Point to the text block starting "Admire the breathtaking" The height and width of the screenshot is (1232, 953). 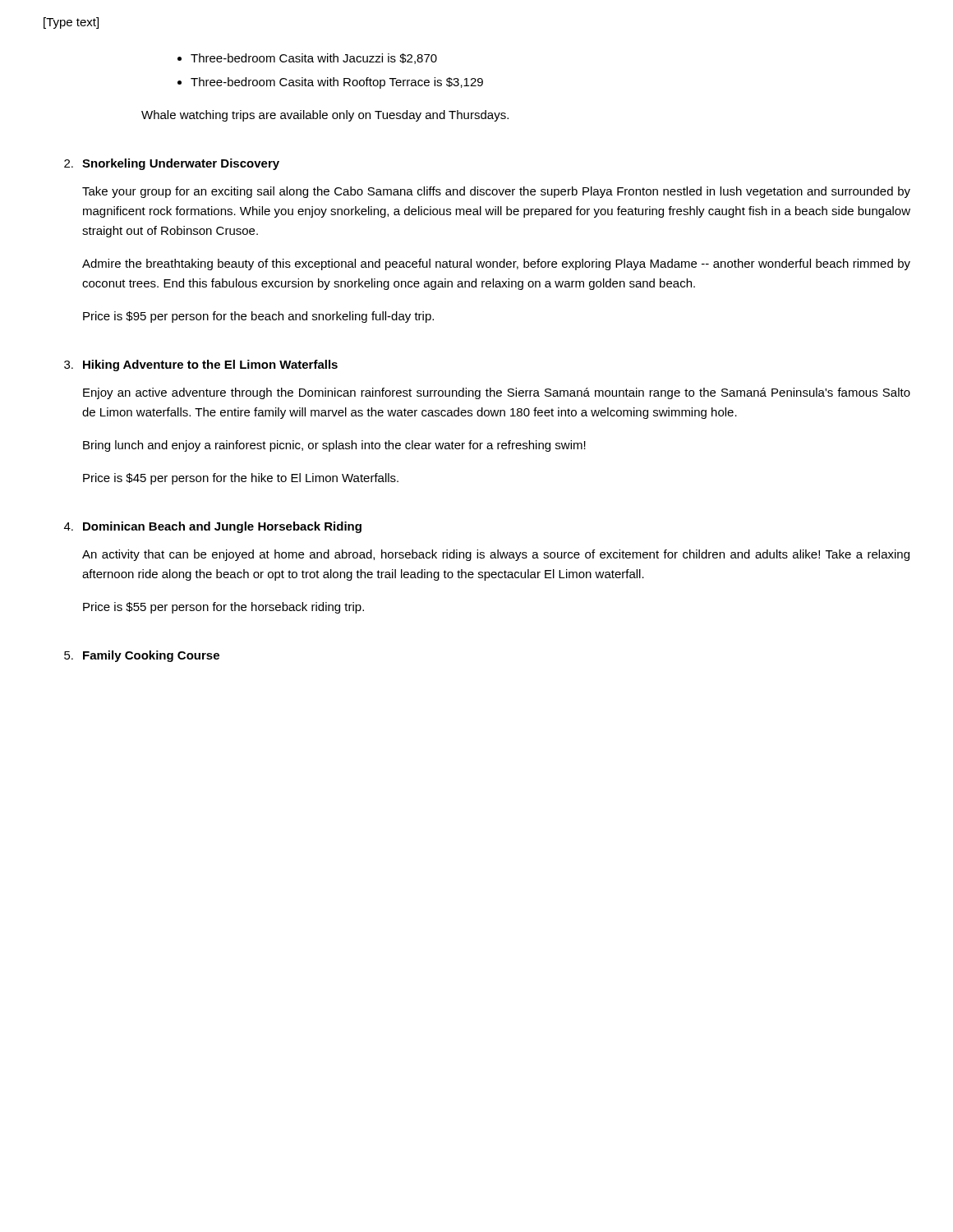(x=496, y=273)
